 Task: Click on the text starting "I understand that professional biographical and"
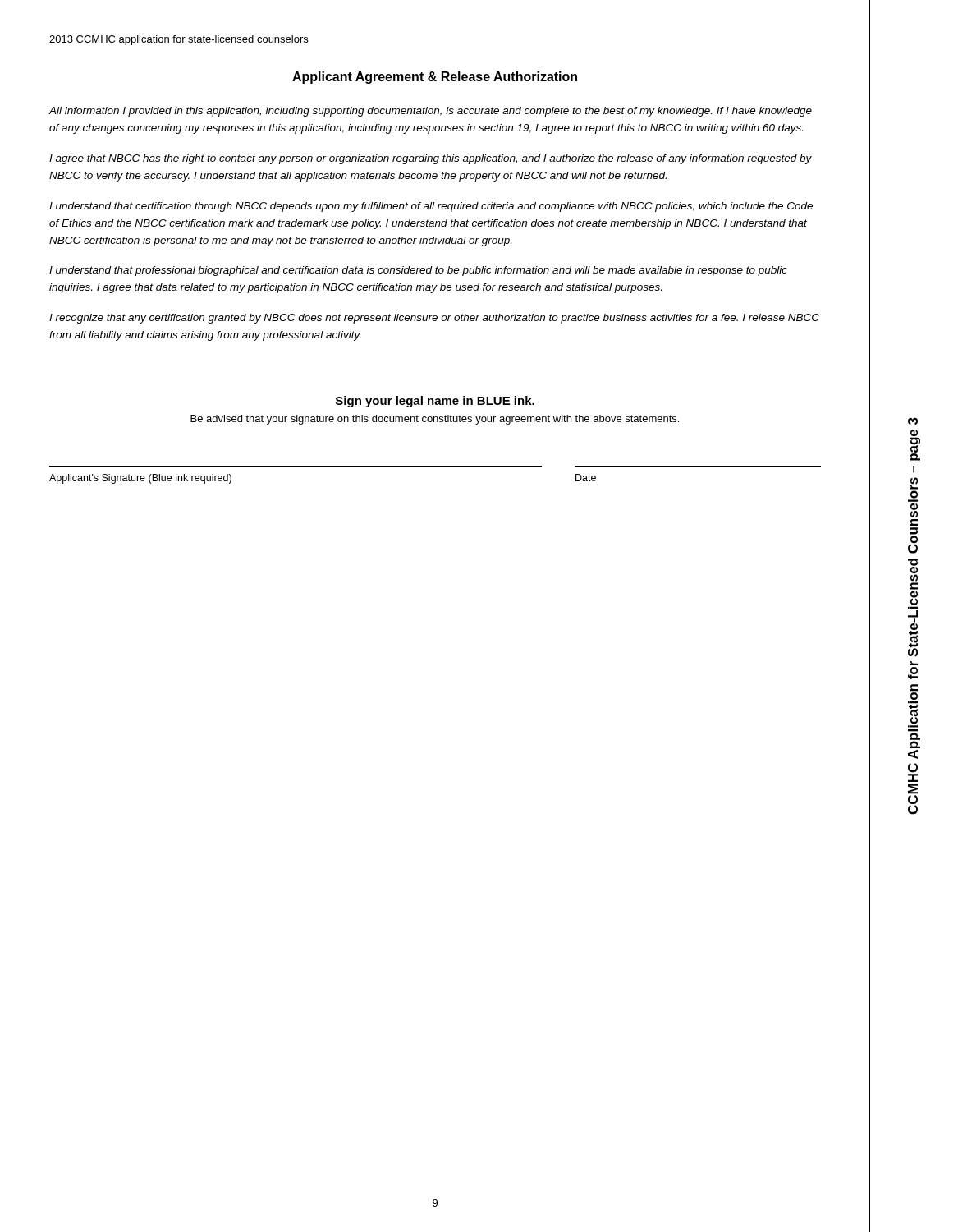(418, 279)
